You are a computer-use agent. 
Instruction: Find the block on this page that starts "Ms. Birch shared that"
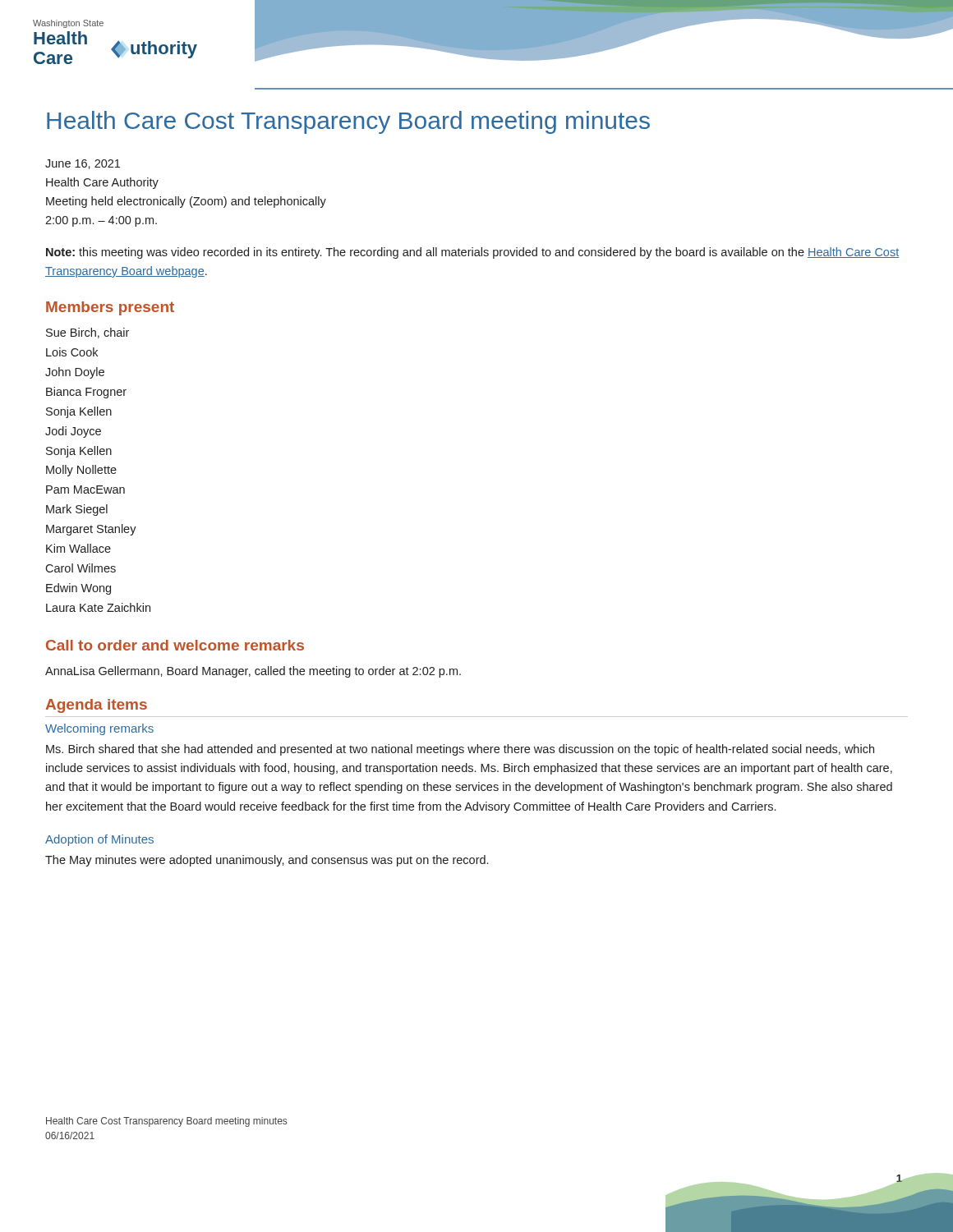[x=469, y=778]
